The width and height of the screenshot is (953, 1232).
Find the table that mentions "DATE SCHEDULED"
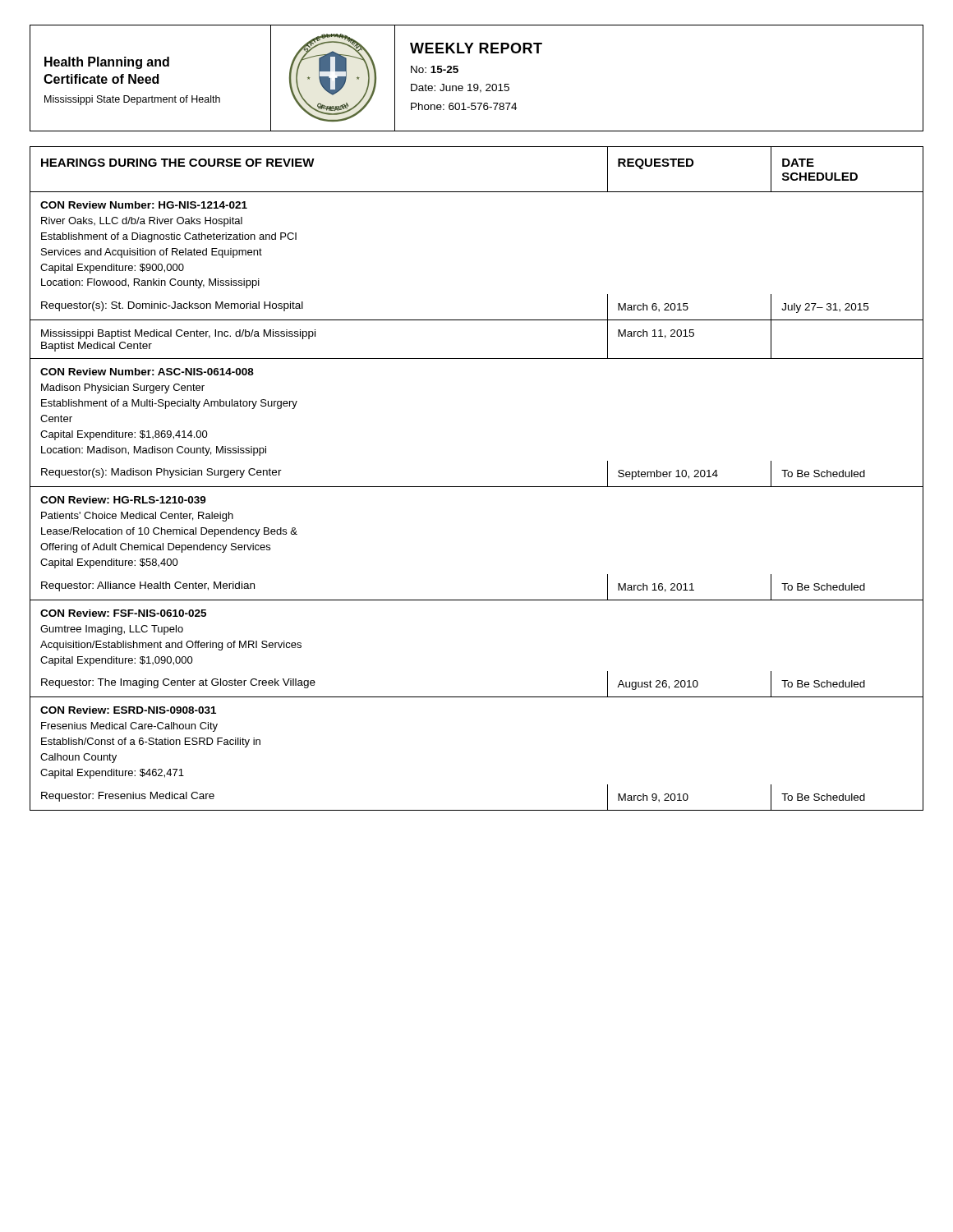pos(476,478)
